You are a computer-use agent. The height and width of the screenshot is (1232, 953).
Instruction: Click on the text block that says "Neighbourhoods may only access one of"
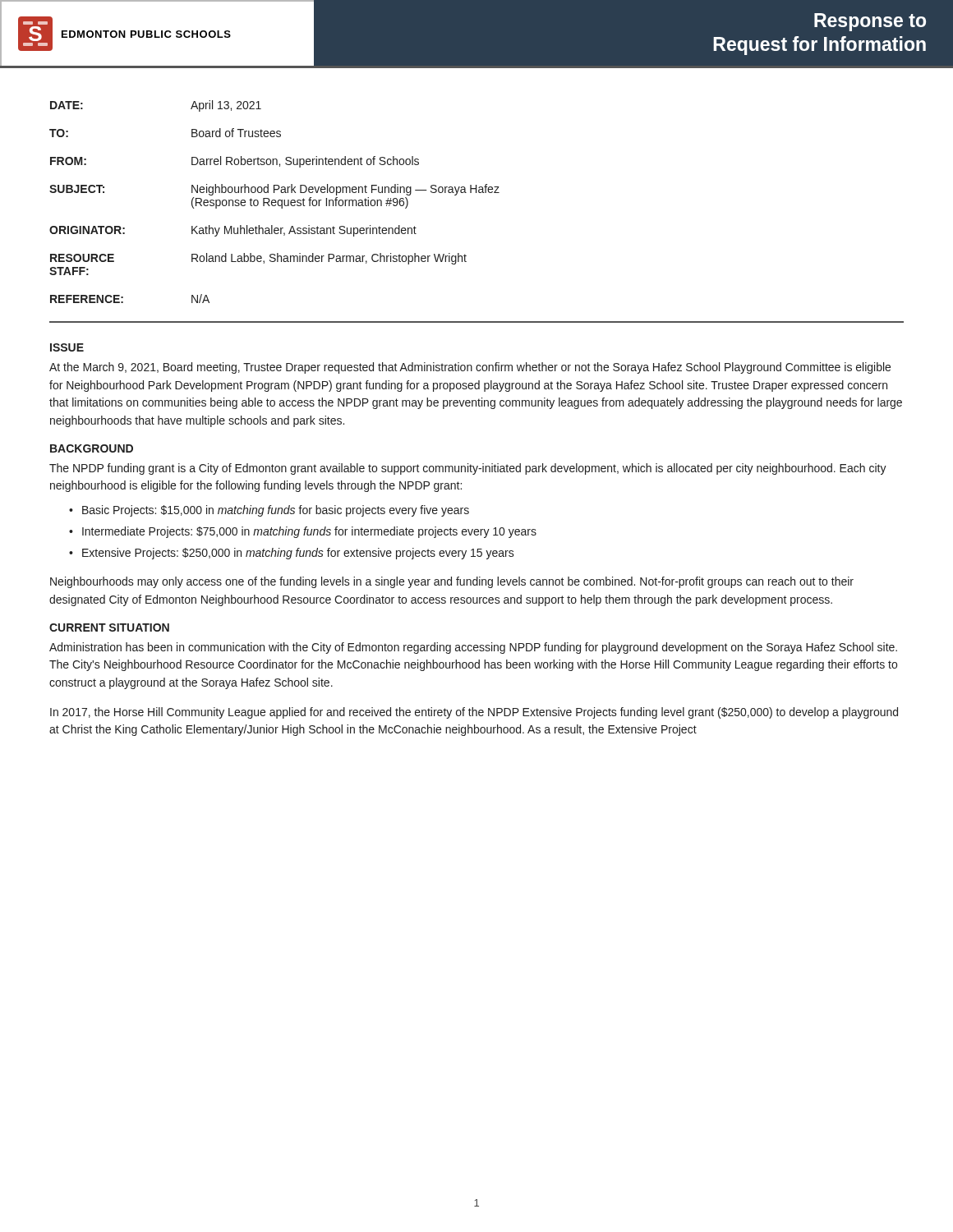(x=451, y=591)
